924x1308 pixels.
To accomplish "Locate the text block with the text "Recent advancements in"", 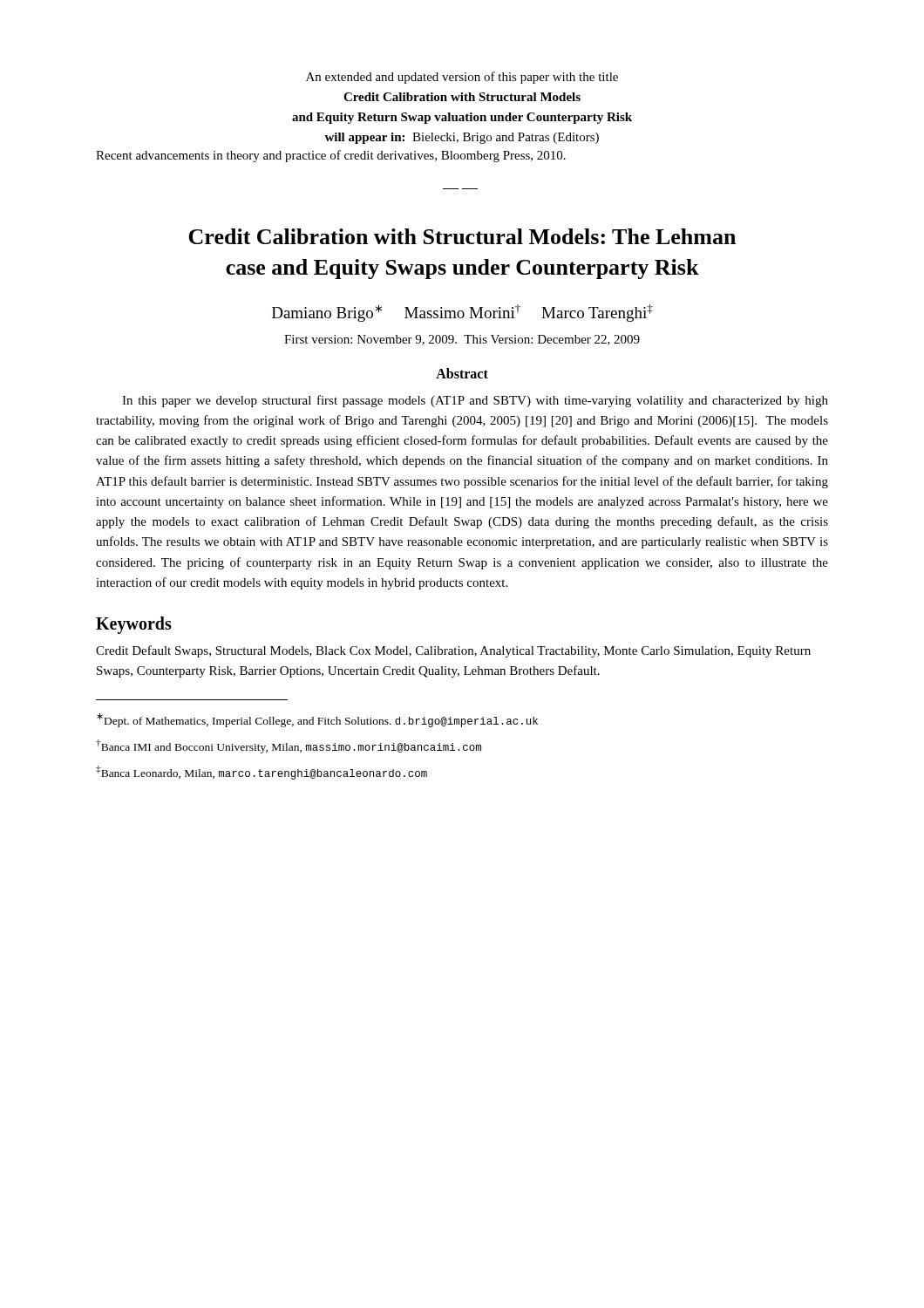I will tap(331, 155).
